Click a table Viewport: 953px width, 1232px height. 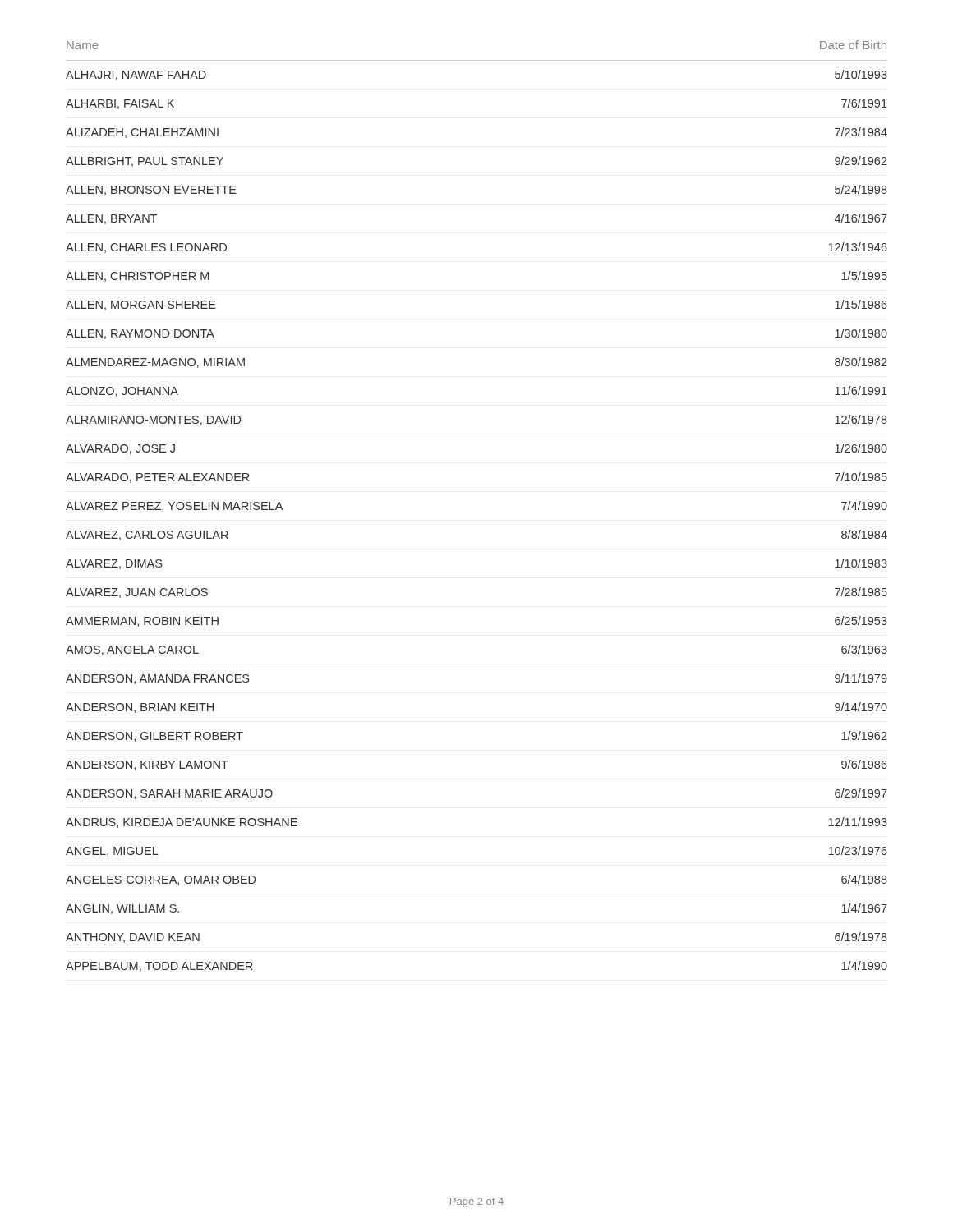(x=476, y=507)
